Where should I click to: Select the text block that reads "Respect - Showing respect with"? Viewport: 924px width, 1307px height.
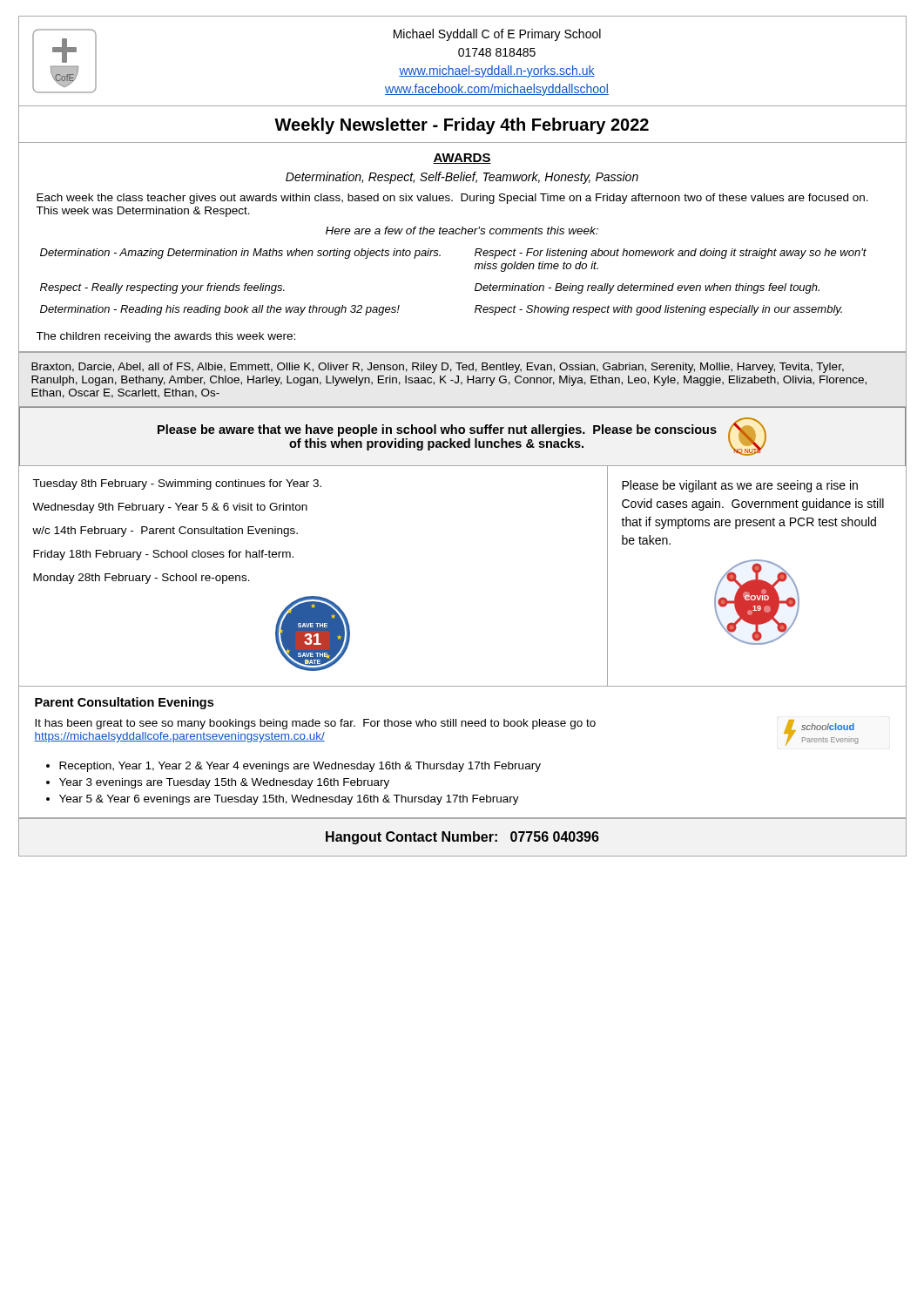[x=659, y=309]
